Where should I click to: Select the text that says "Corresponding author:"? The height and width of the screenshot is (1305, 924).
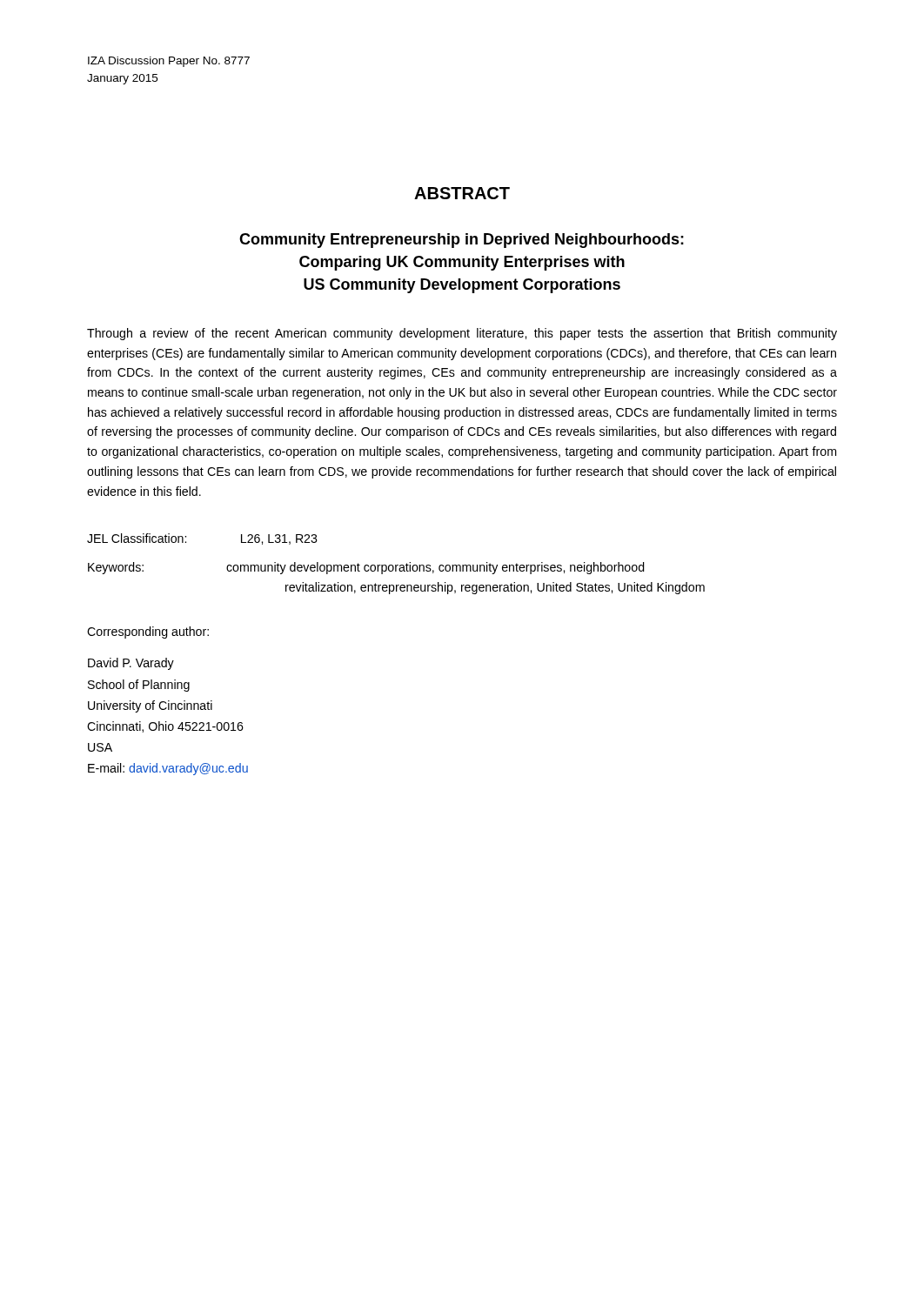click(148, 632)
